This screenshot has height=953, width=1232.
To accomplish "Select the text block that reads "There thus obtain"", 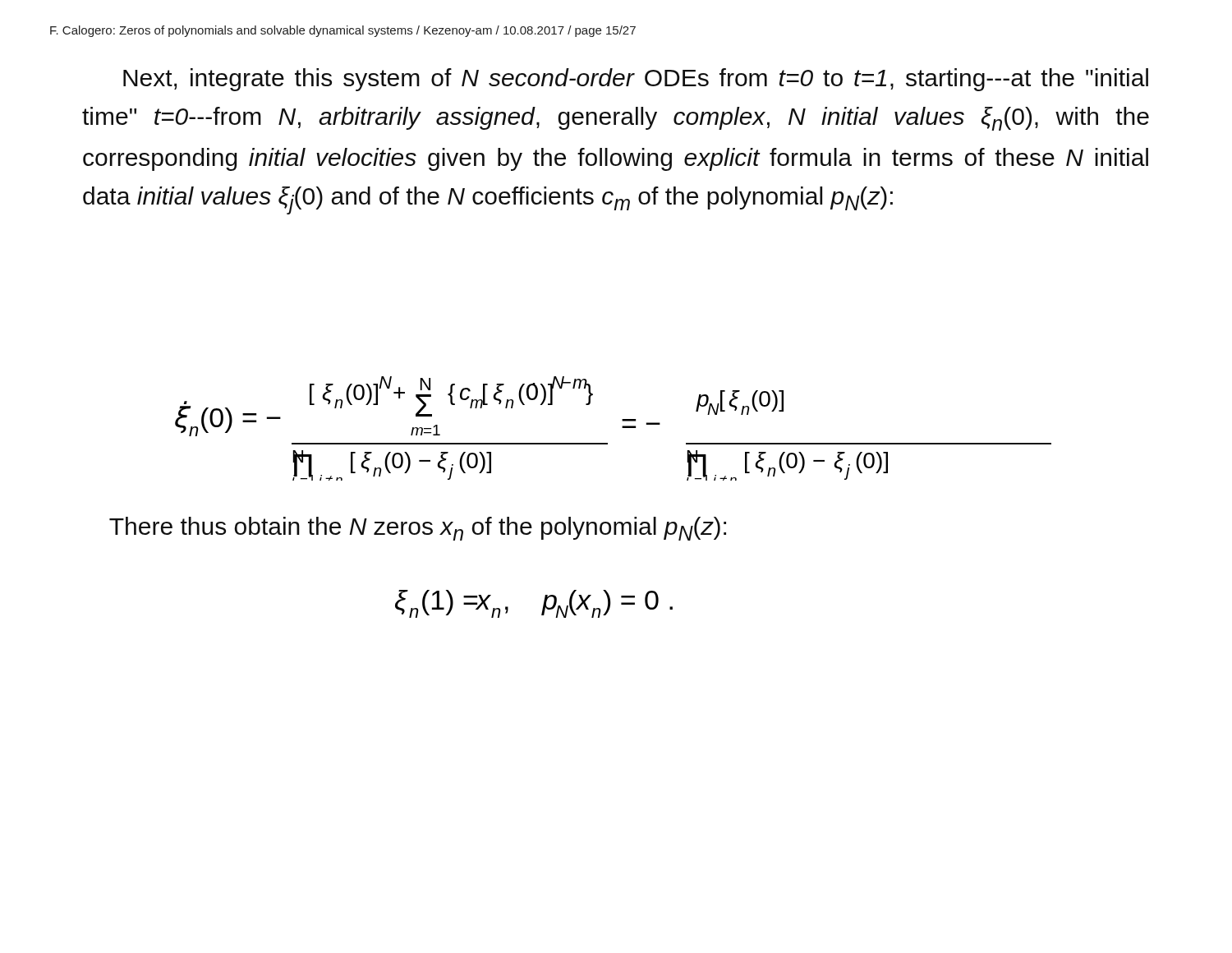I will click(405, 529).
